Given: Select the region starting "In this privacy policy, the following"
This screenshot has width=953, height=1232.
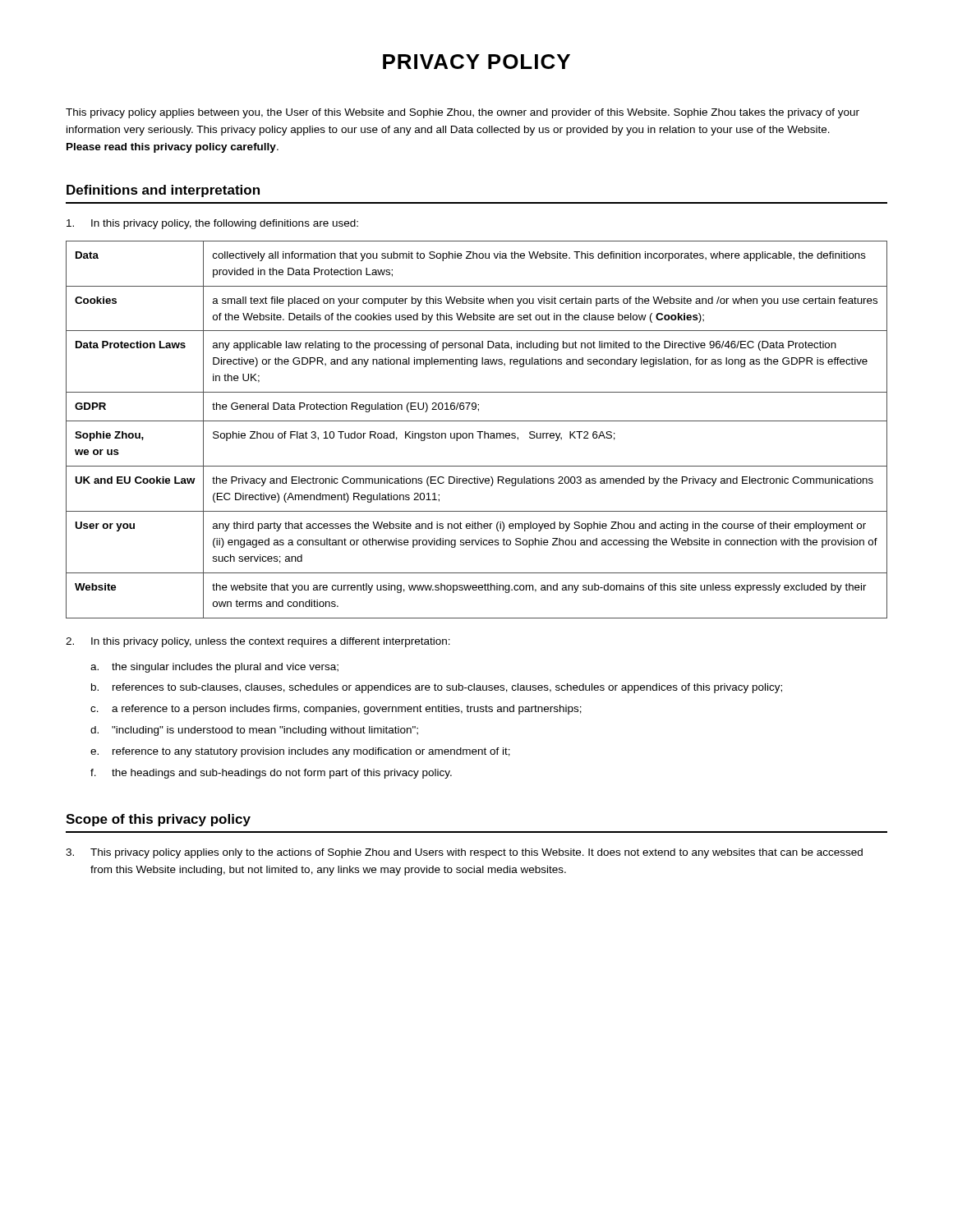Looking at the screenshot, I should [x=212, y=224].
